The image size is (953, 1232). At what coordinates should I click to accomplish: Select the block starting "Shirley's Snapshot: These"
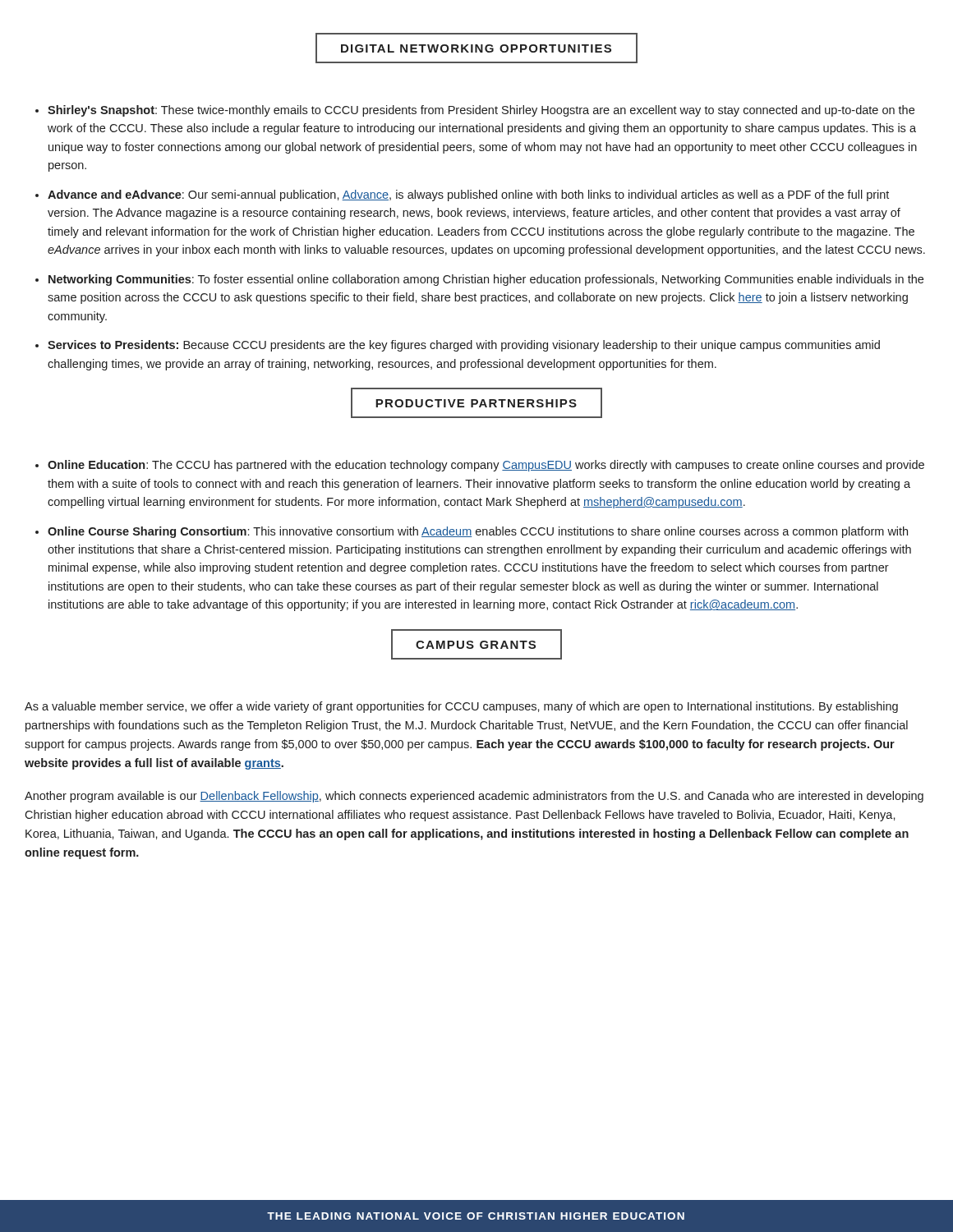tap(488, 138)
